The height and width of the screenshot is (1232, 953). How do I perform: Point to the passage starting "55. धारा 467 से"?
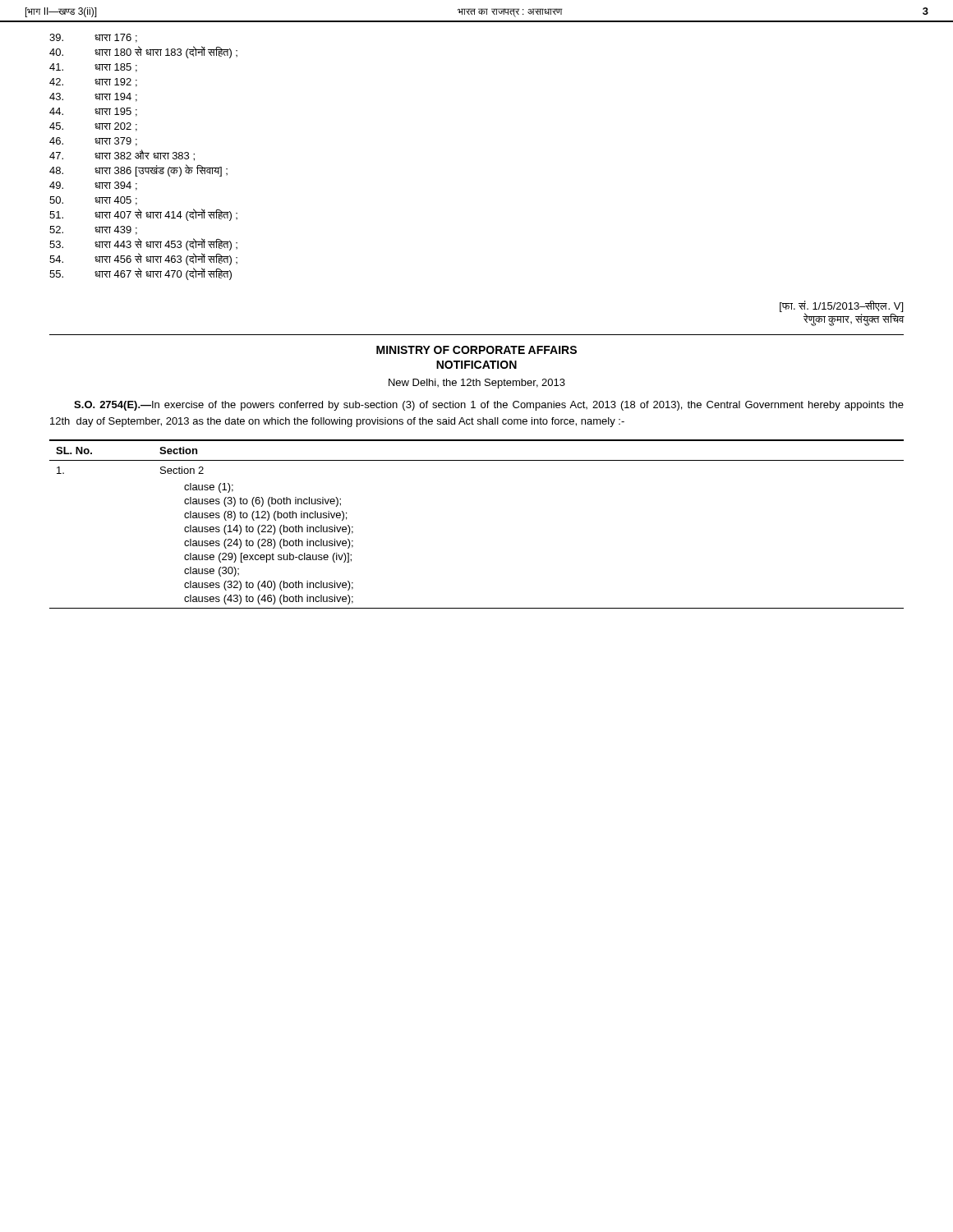click(x=141, y=274)
